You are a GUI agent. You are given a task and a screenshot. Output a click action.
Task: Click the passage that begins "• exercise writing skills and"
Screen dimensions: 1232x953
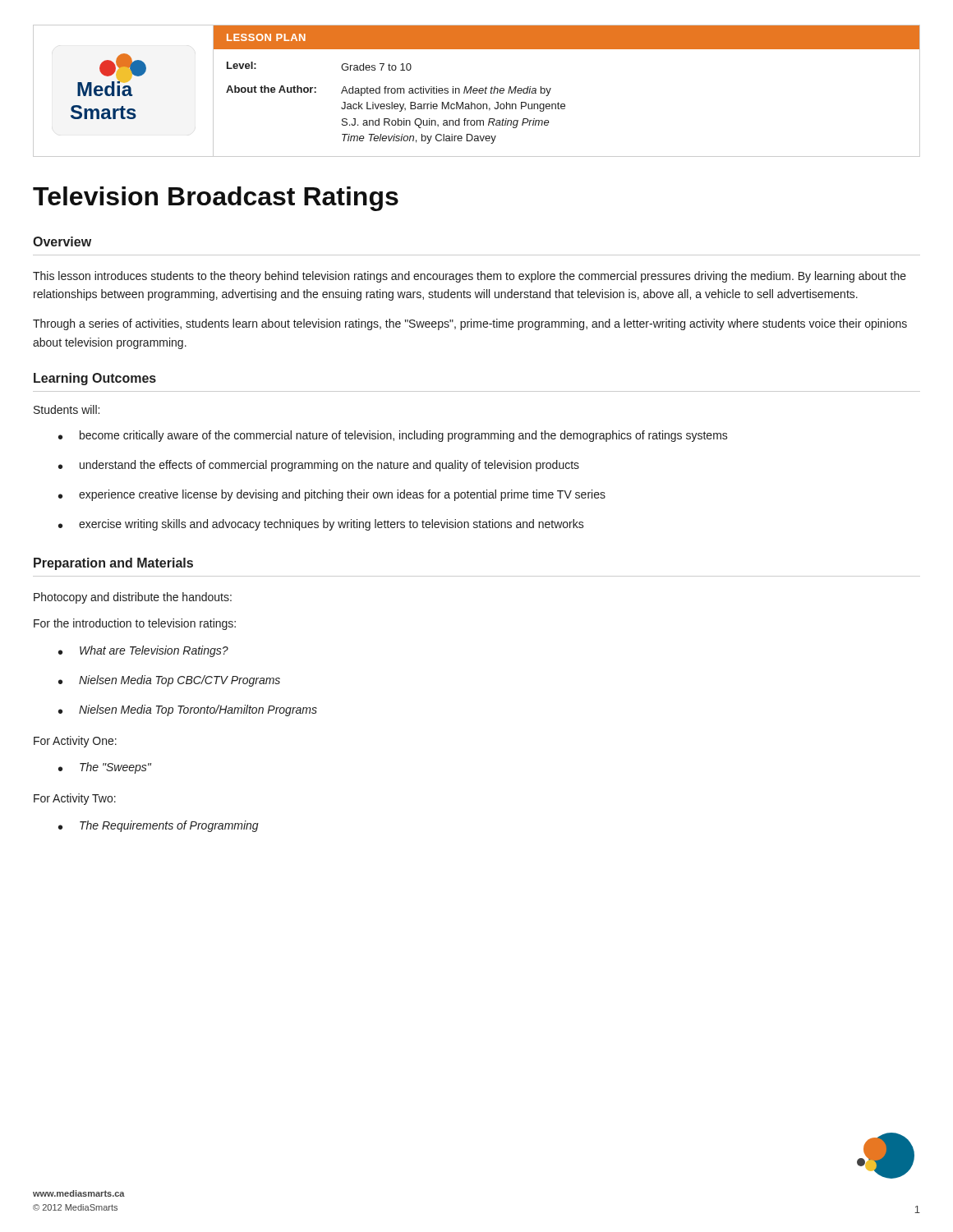pos(489,526)
